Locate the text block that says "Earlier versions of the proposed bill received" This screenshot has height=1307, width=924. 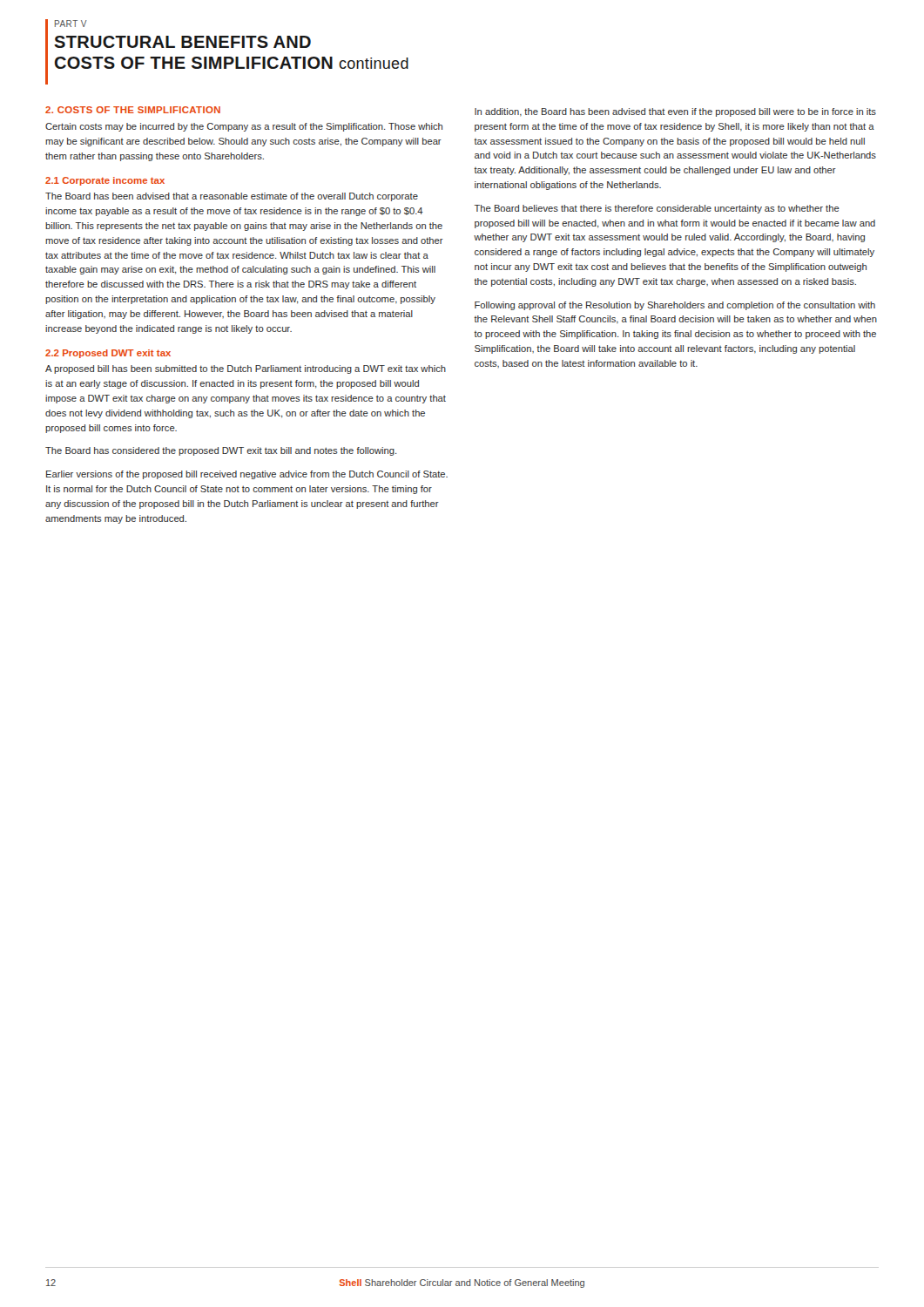click(x=247, y=496)
